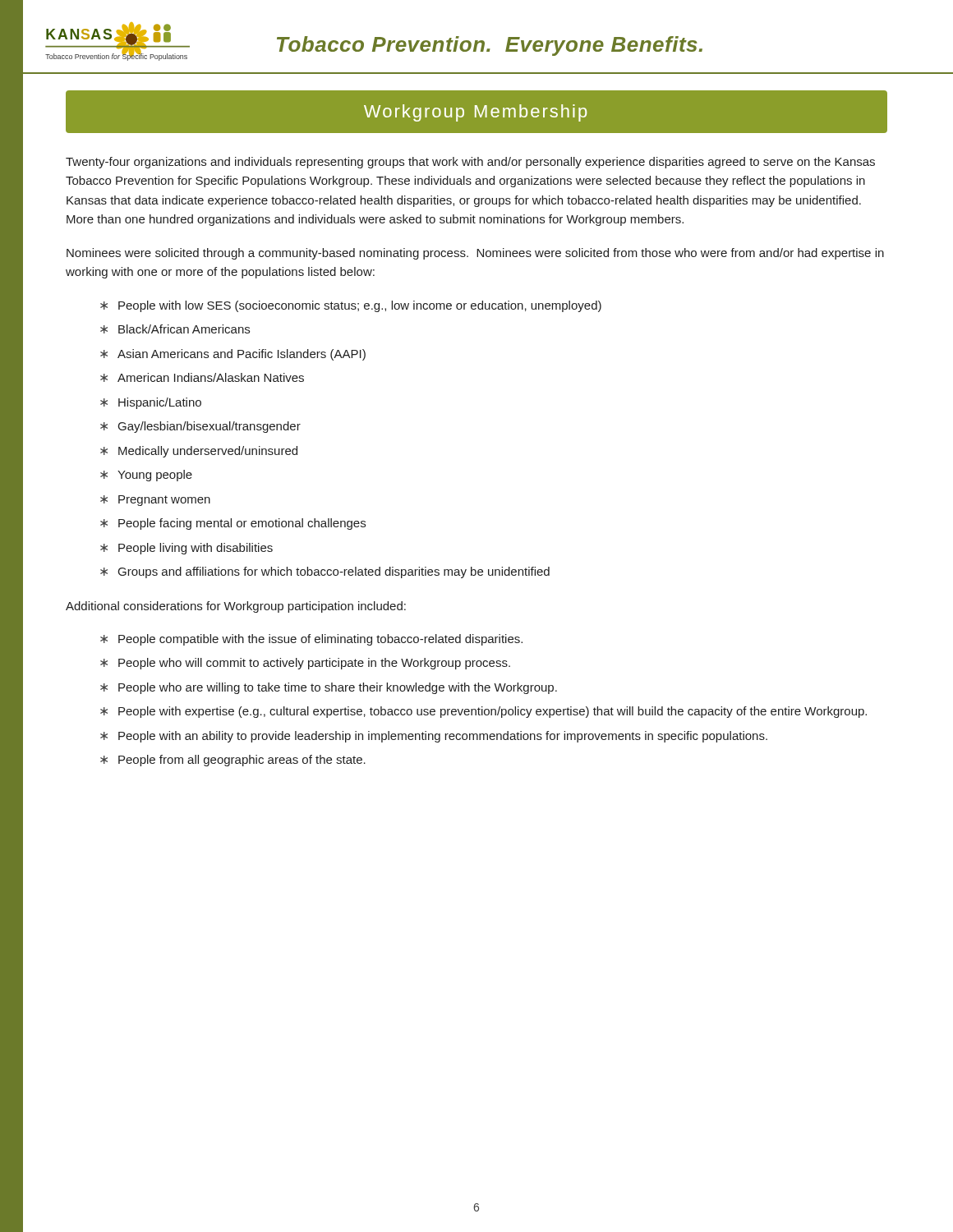Select the passage starting "Nominees were solicited through"
The height and width of the screenshot is (1232, 953).
(x=475, y=262)
